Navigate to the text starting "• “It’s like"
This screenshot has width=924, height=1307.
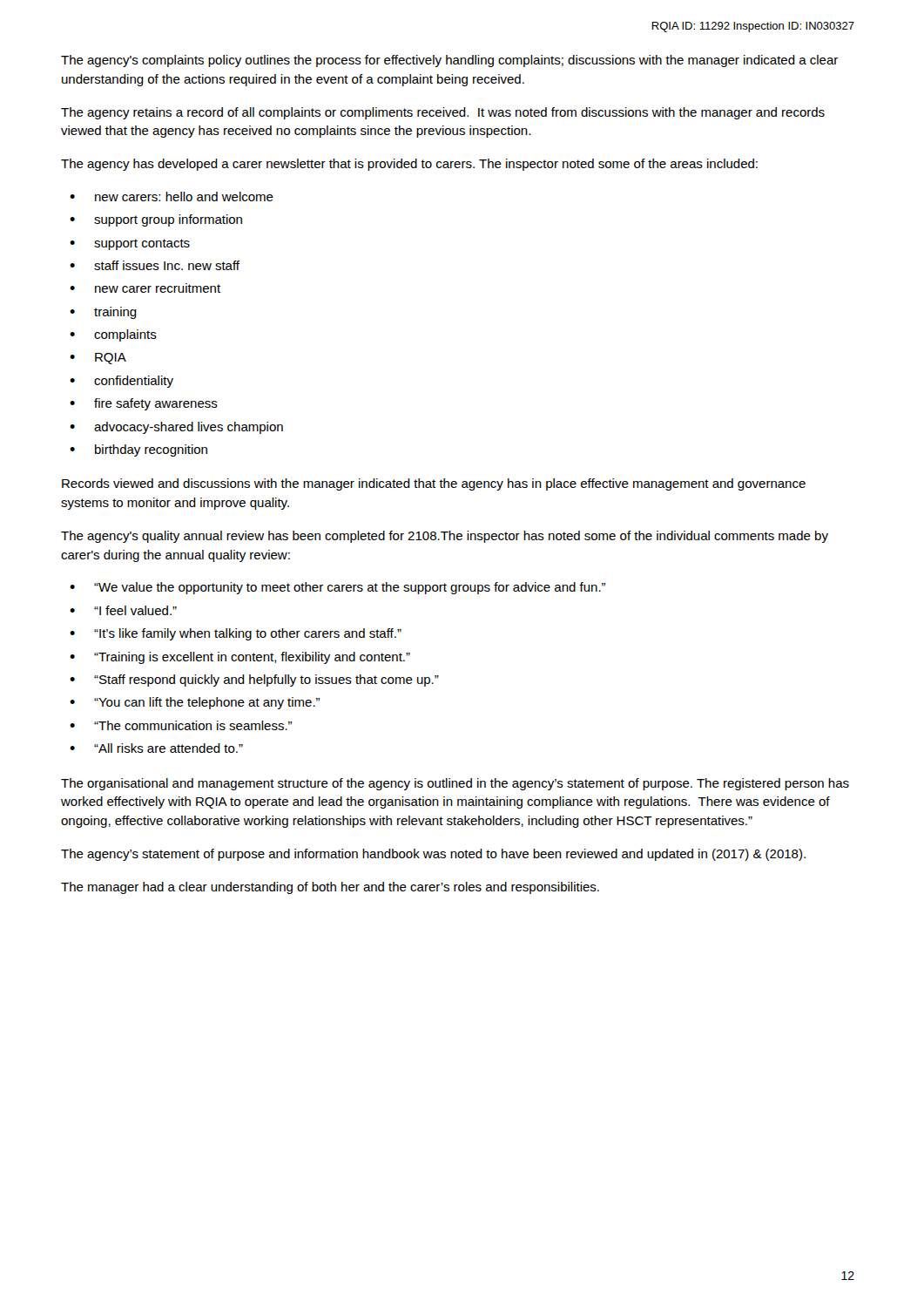pos(236,634)
